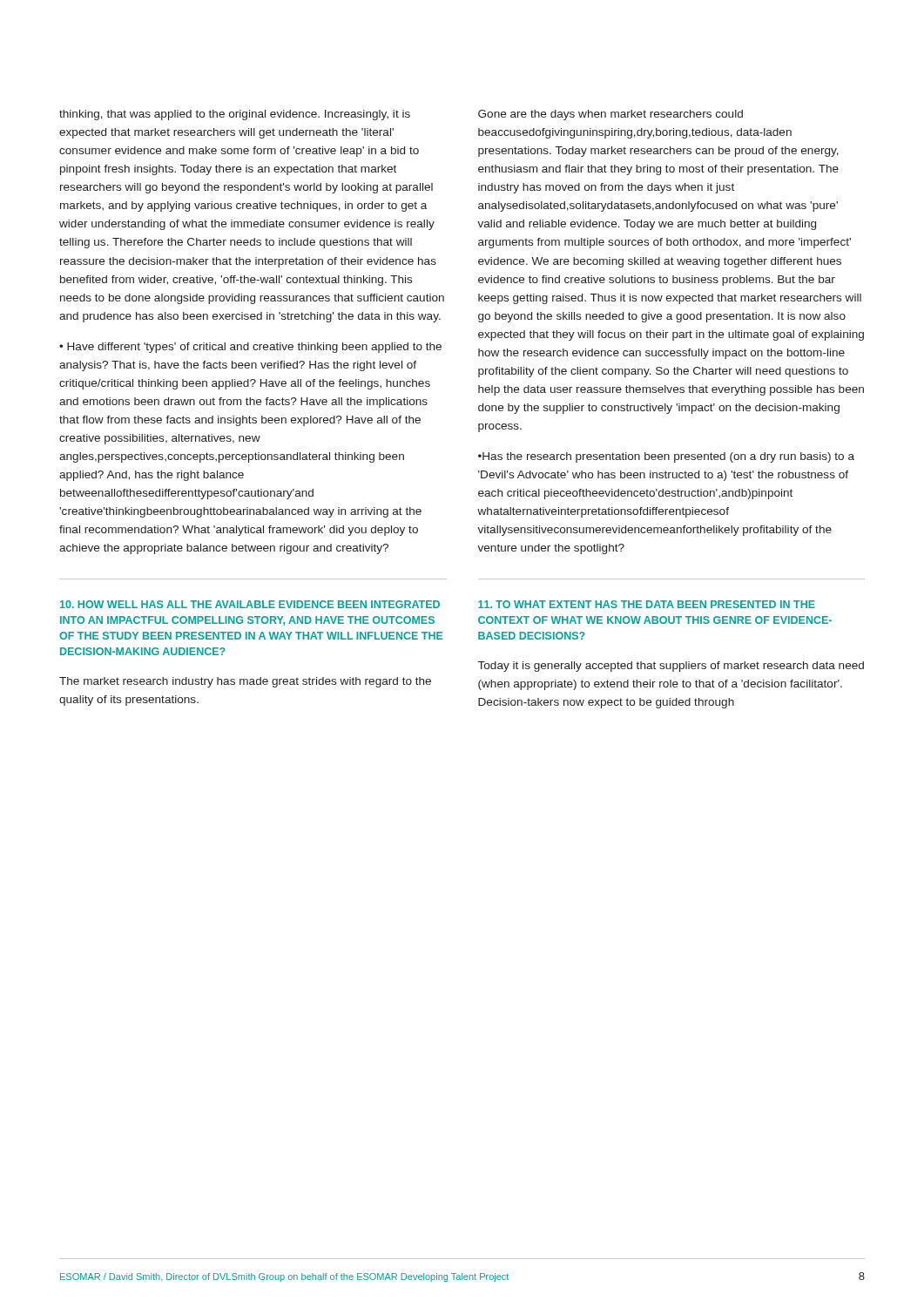Locate the section header that opens with "11. TO WHAT EXTENT HAS"
This screenshot has height=1307, width=924.
point(671,620)
